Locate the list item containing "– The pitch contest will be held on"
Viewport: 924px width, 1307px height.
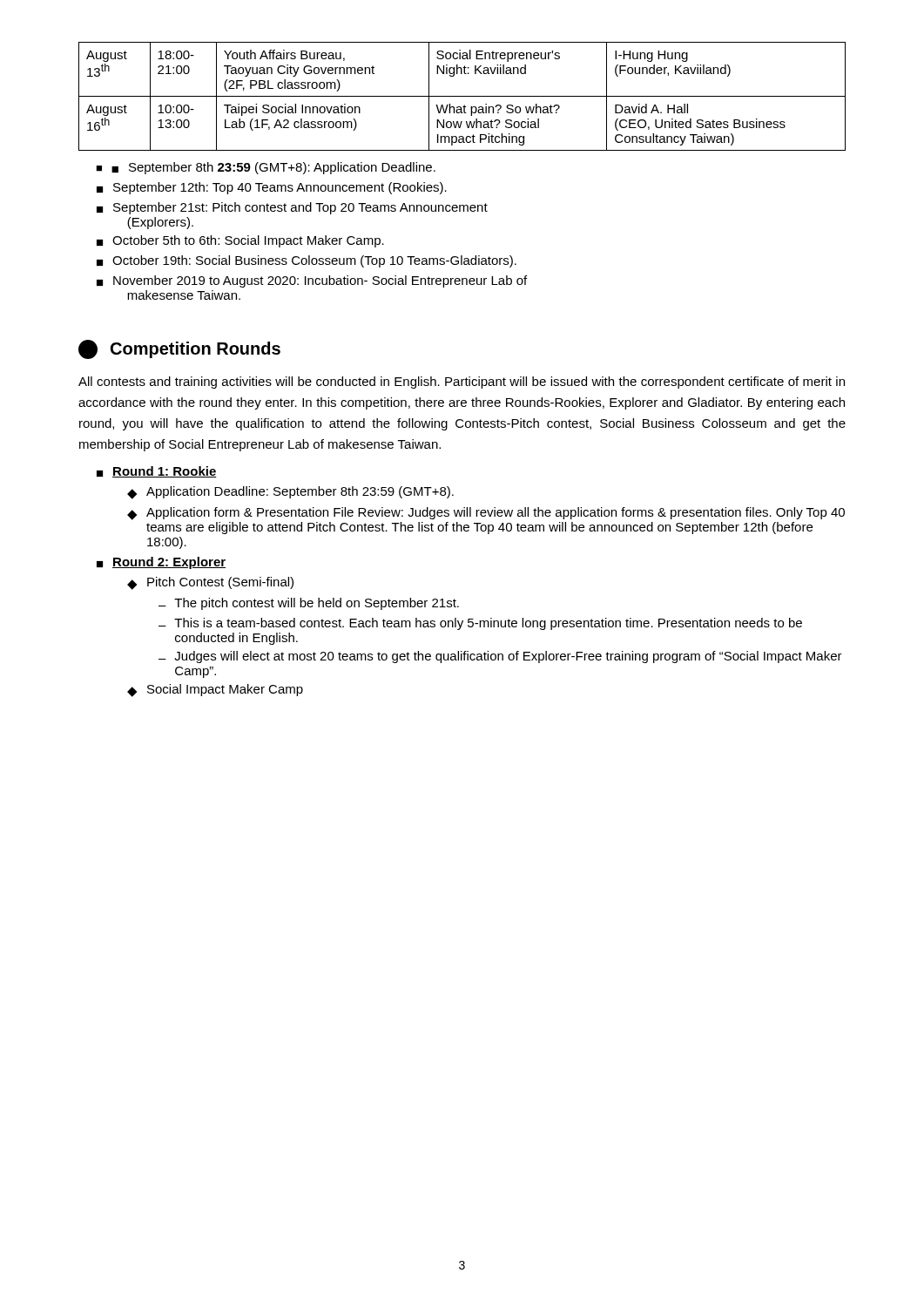click(309, 603)
